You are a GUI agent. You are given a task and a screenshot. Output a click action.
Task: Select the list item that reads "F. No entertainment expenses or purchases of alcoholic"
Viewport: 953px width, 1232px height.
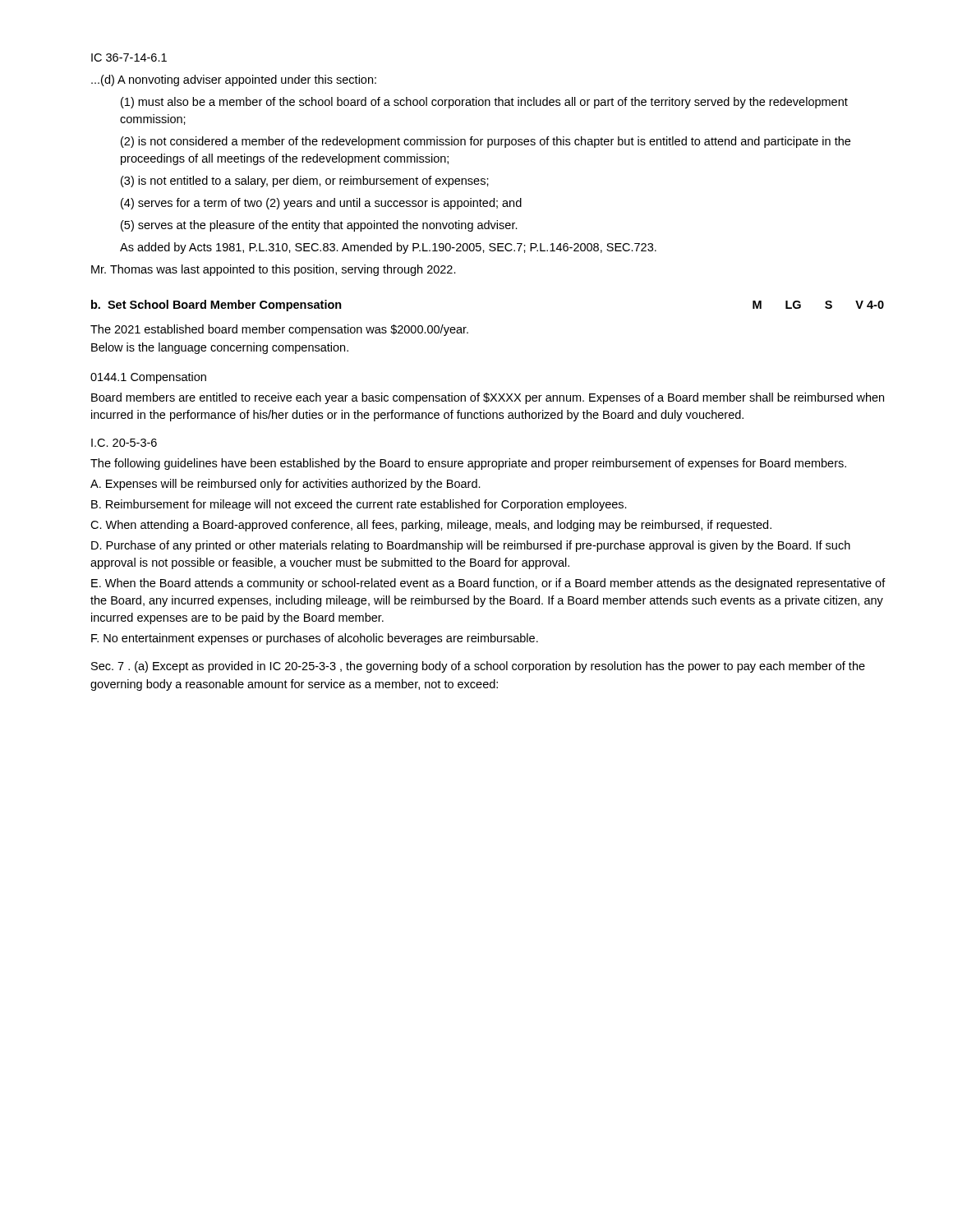point(314,638)
